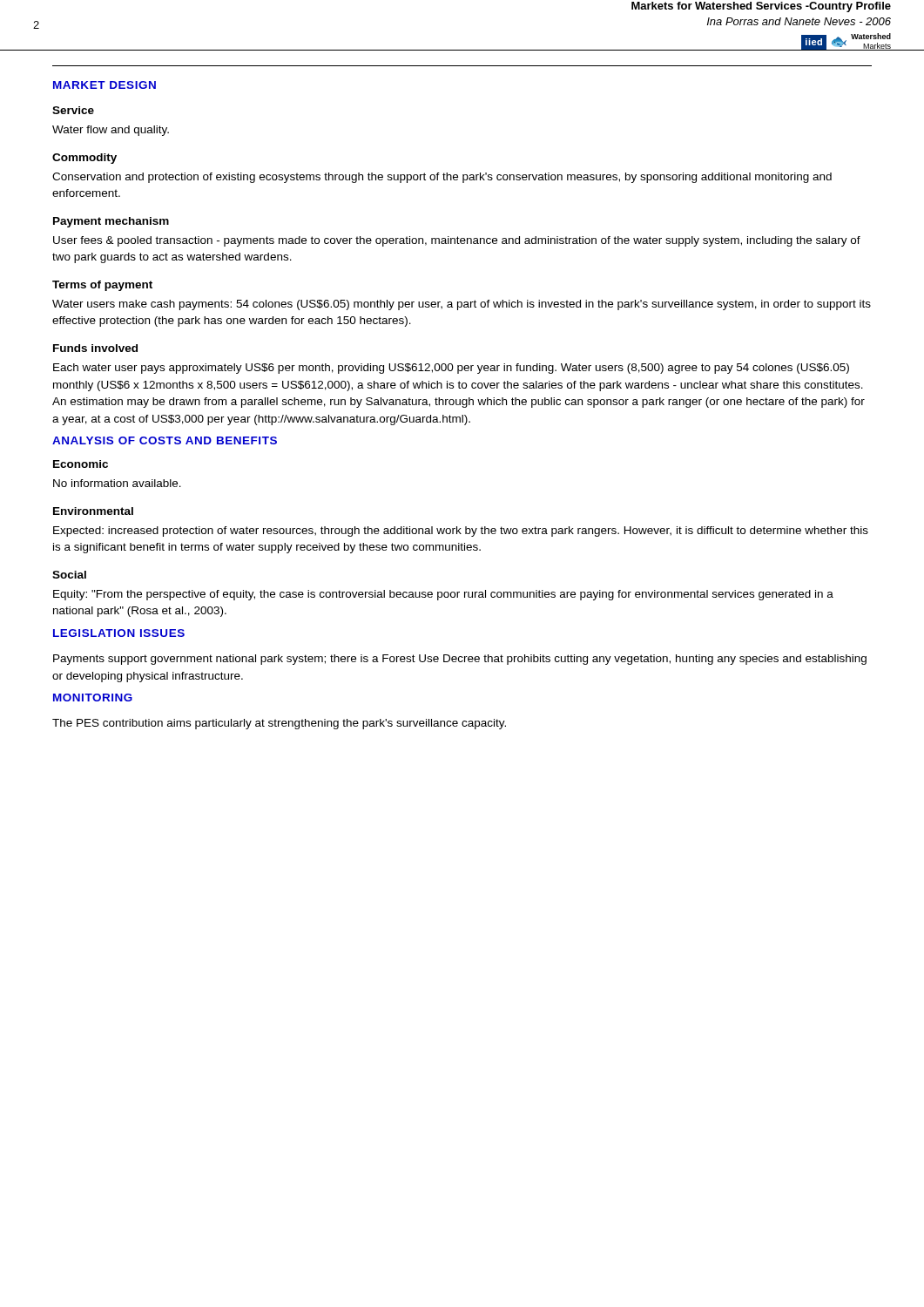Select the element starting "Equity: "From the perspective of equity, the case"
This screenshot has width=924, height=1307.
(462, 602)
